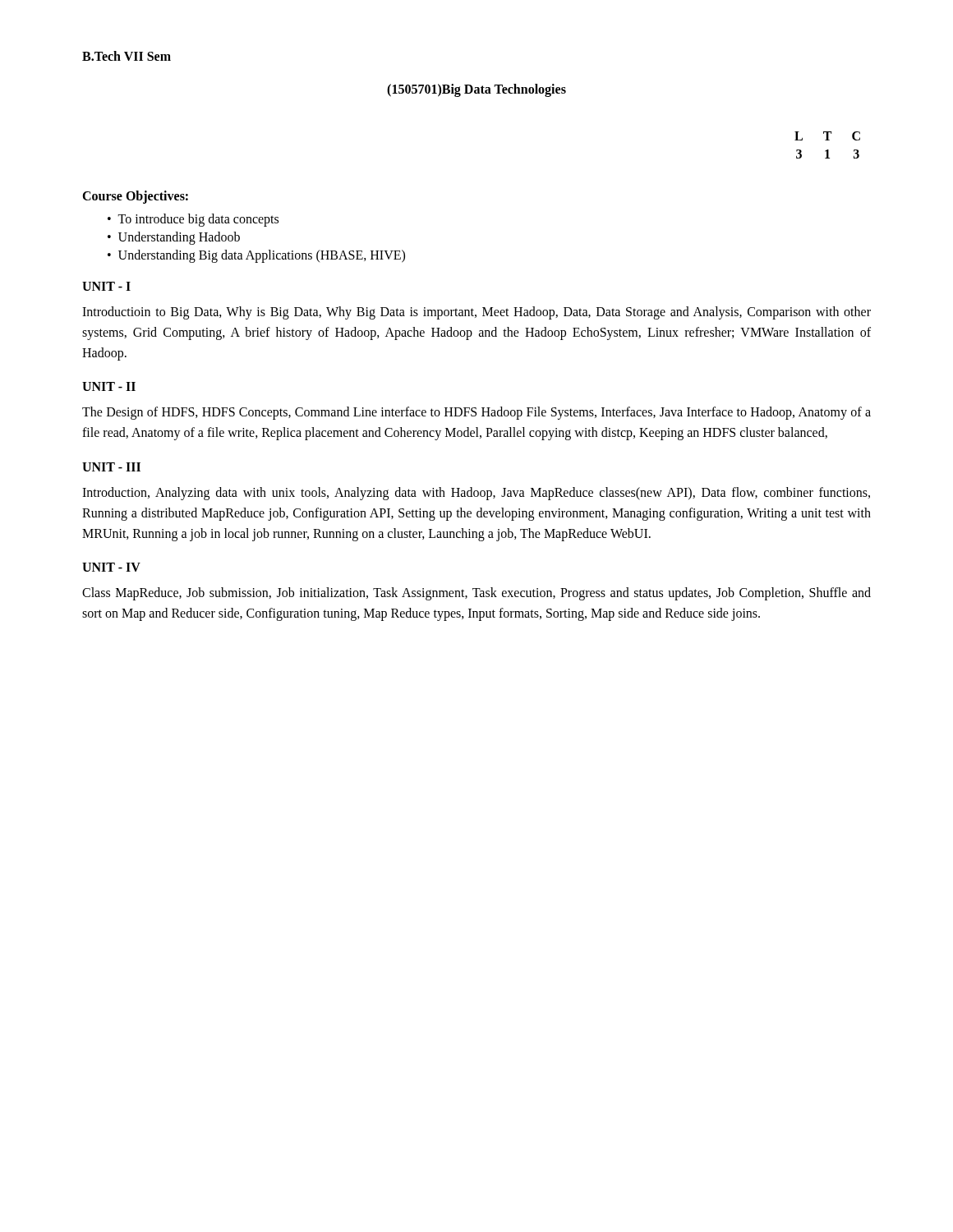Point to "UNIT - I"
Screen dimensions: 1232x953
point(106,286)
